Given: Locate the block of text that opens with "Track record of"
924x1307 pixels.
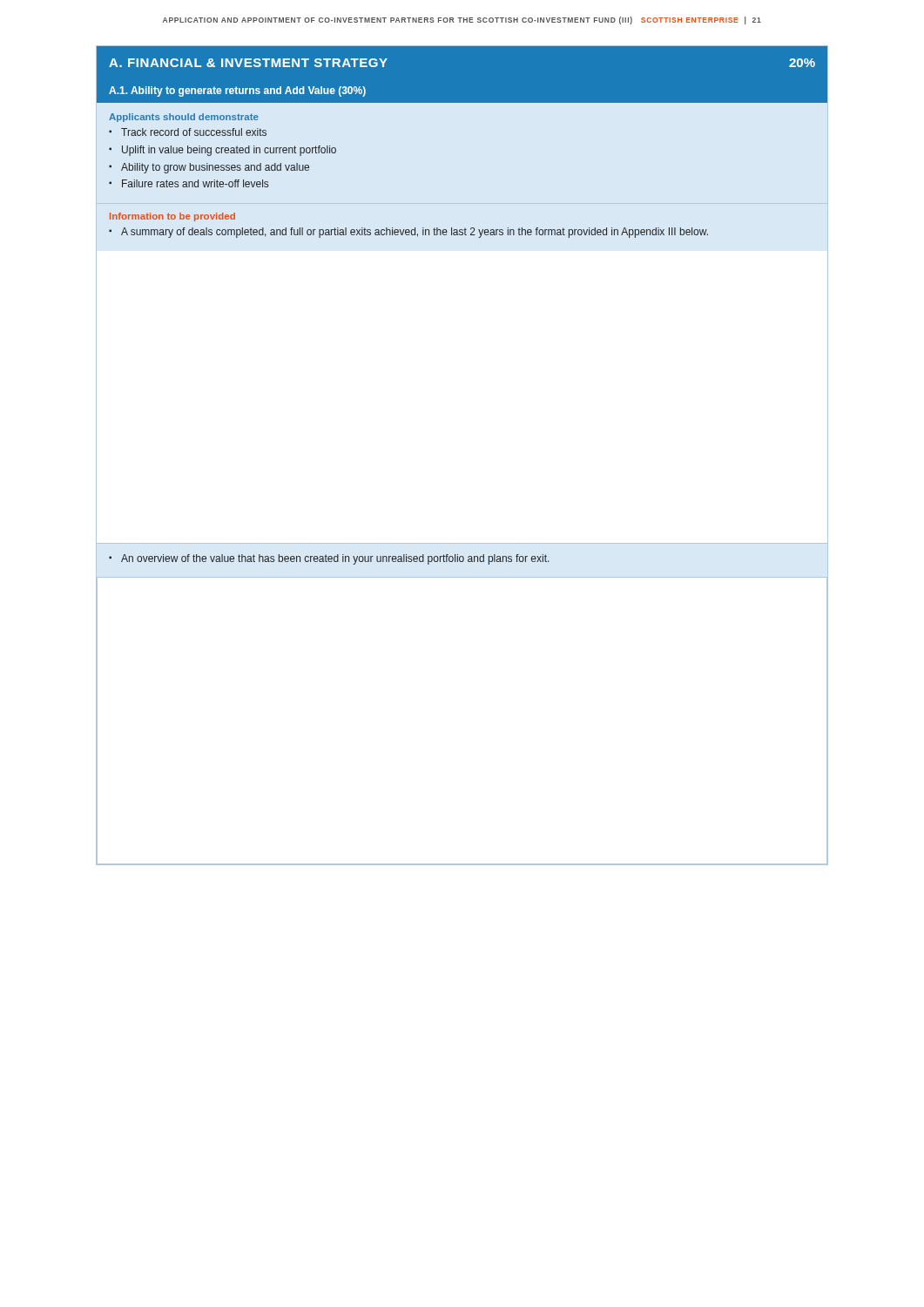Looking at the screenshot, I should pyautogui.click(x=194, y=132).
